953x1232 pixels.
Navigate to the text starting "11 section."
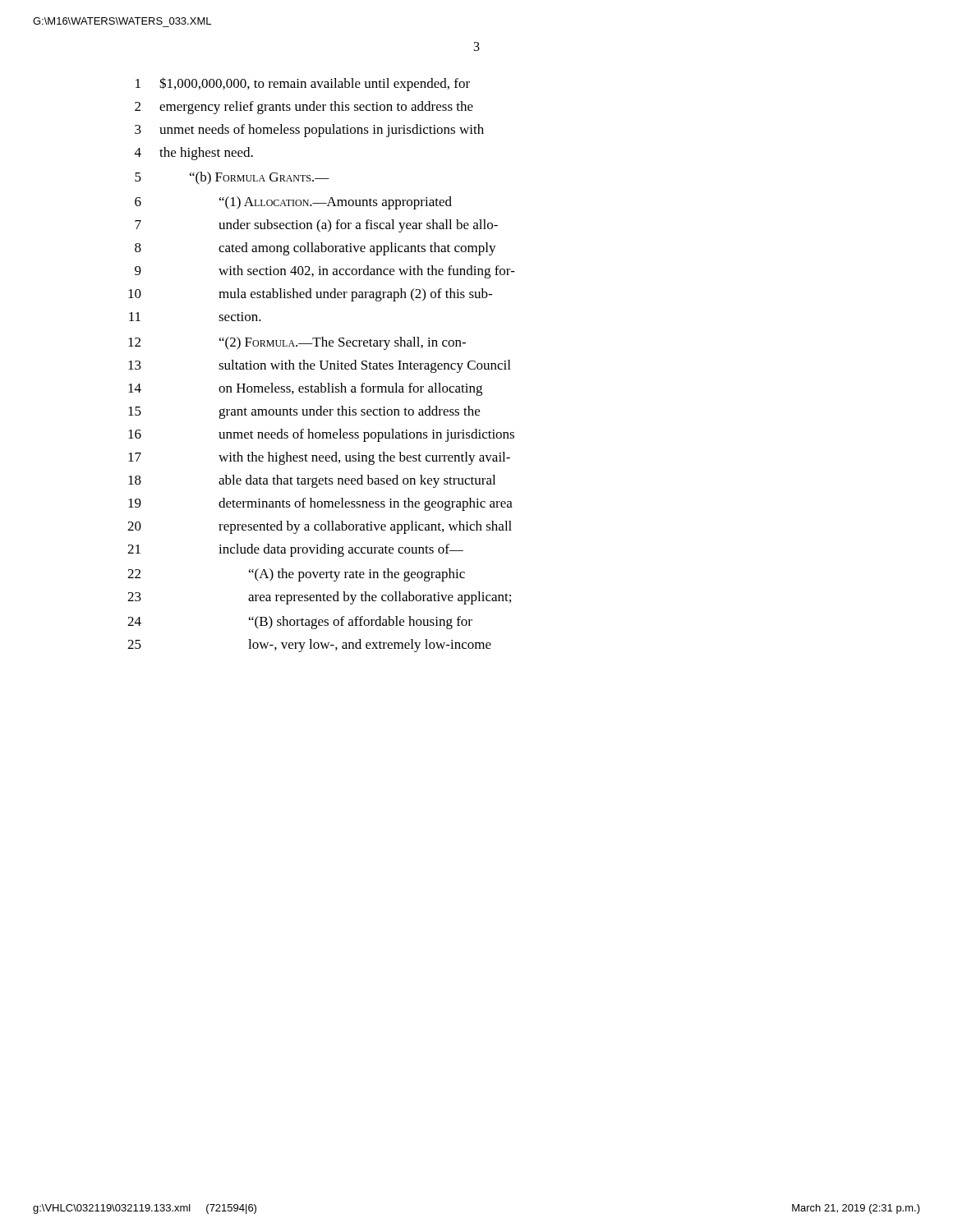point(131,317)
